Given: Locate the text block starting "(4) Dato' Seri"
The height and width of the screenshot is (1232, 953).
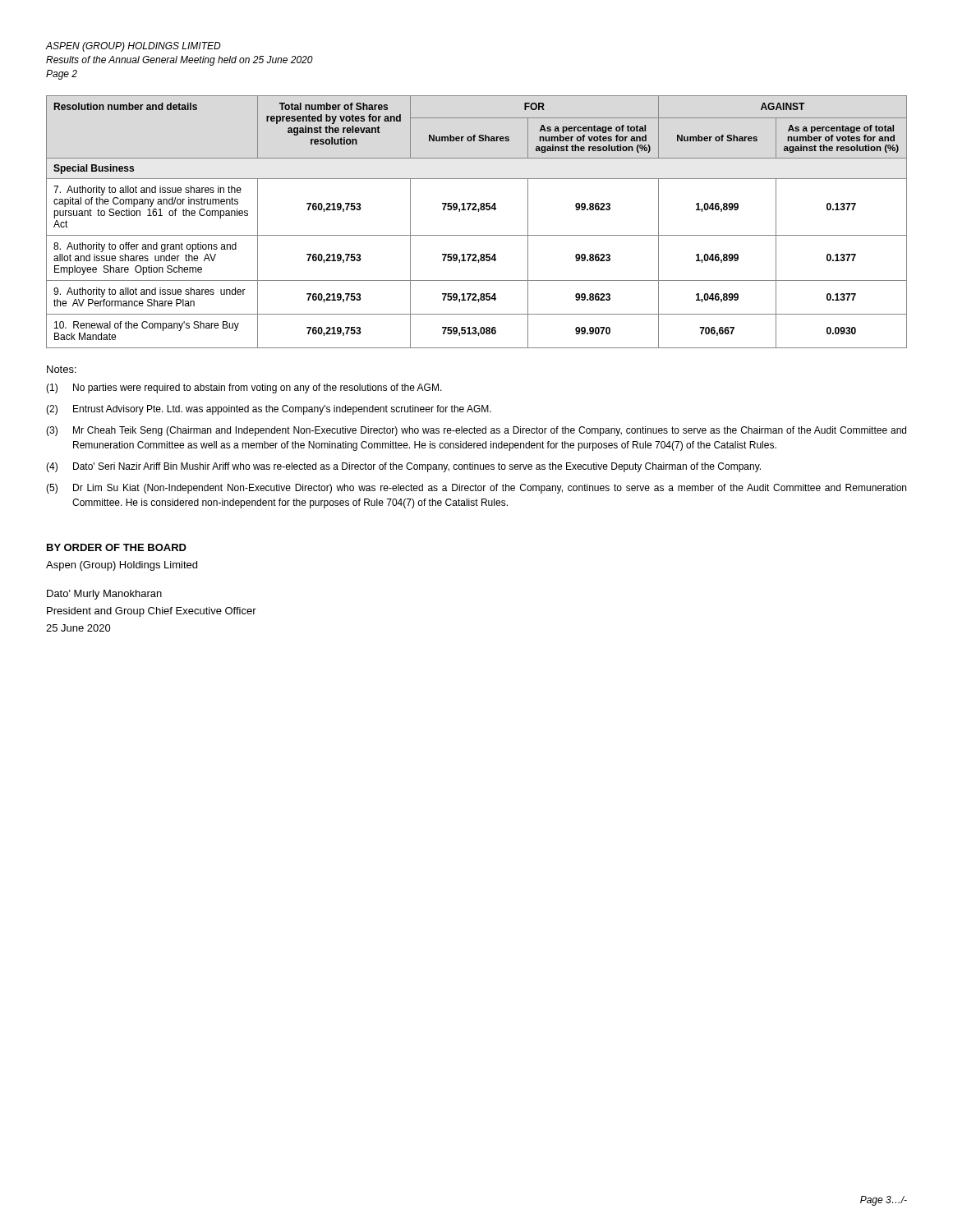Looking at the screenshot, I should [x=476, y=467].
